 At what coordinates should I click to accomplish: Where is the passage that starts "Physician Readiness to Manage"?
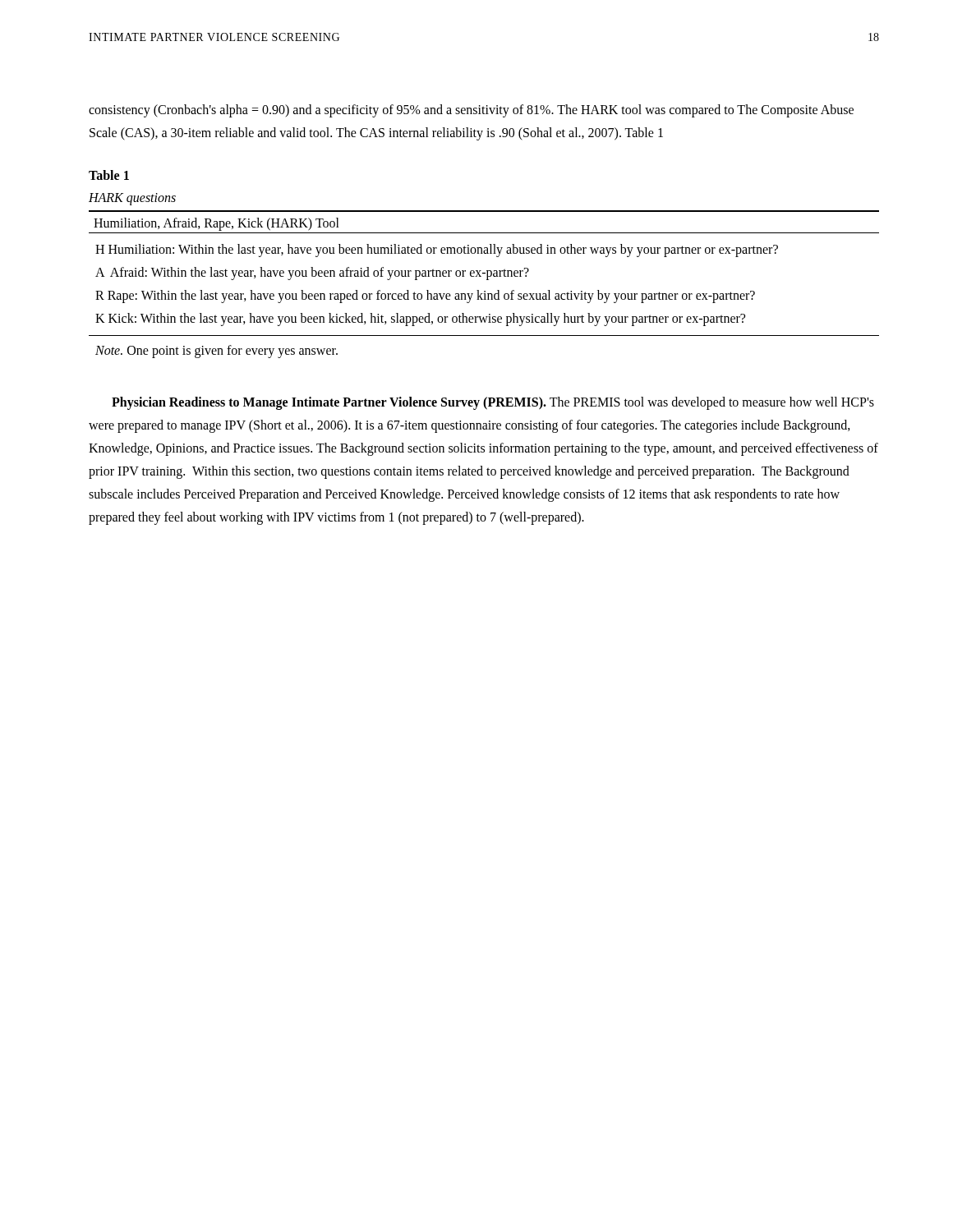[483, 460]
